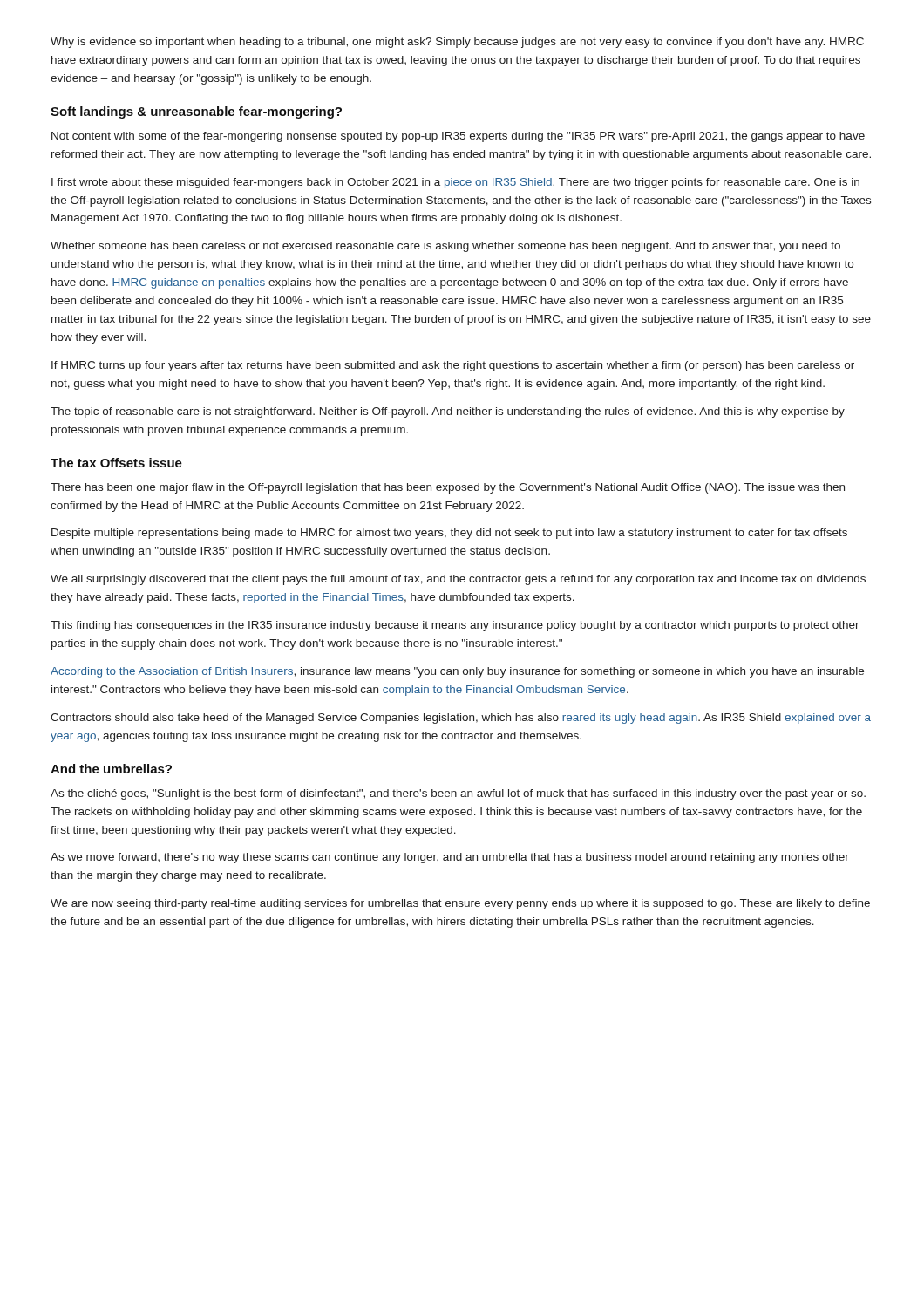Locate the passage starting "We all surprisingly discovered that"
The height and width of the screenshot is (1308, 924).
(462, 589)
